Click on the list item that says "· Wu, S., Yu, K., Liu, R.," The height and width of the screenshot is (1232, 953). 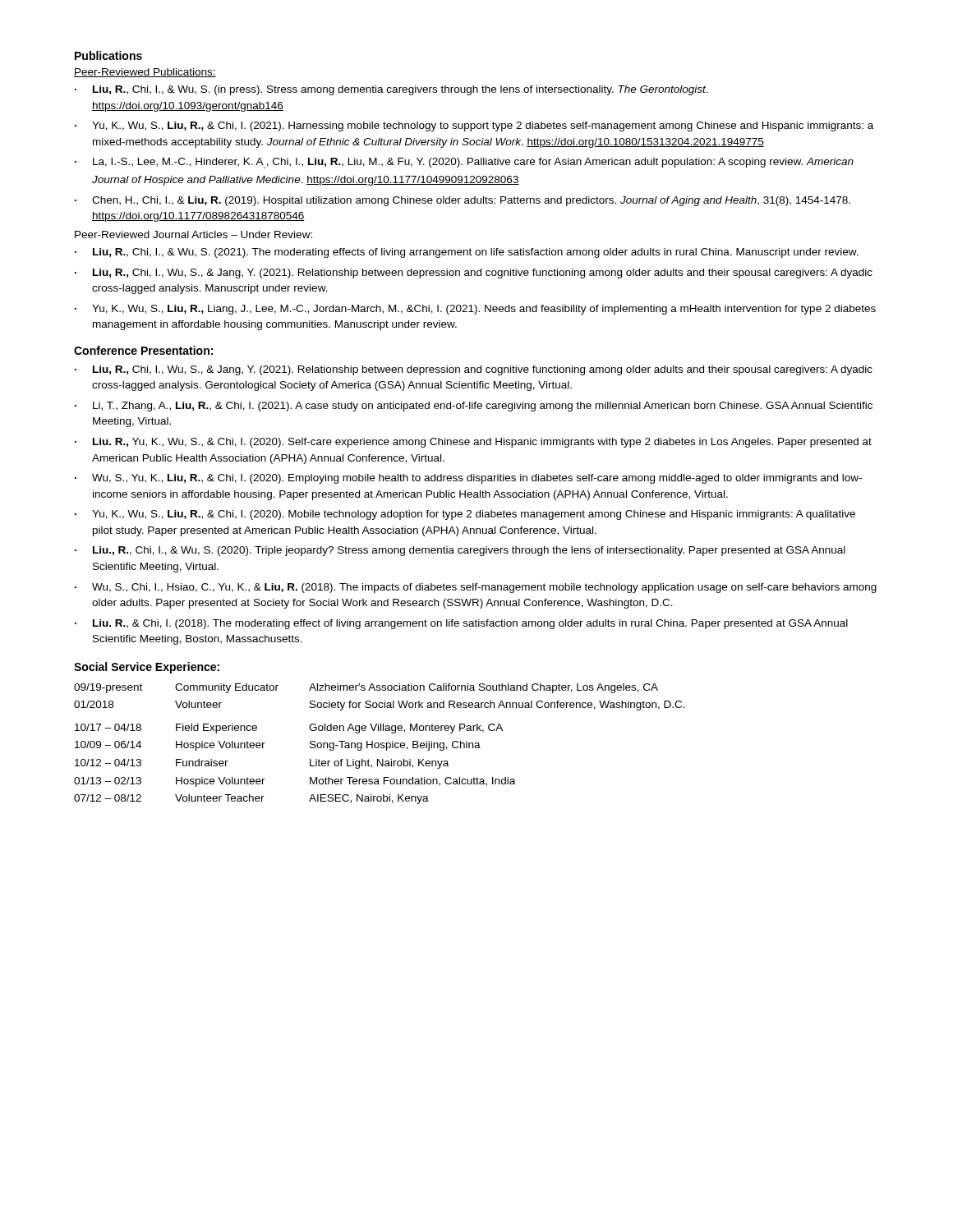[x=476, y=486]
